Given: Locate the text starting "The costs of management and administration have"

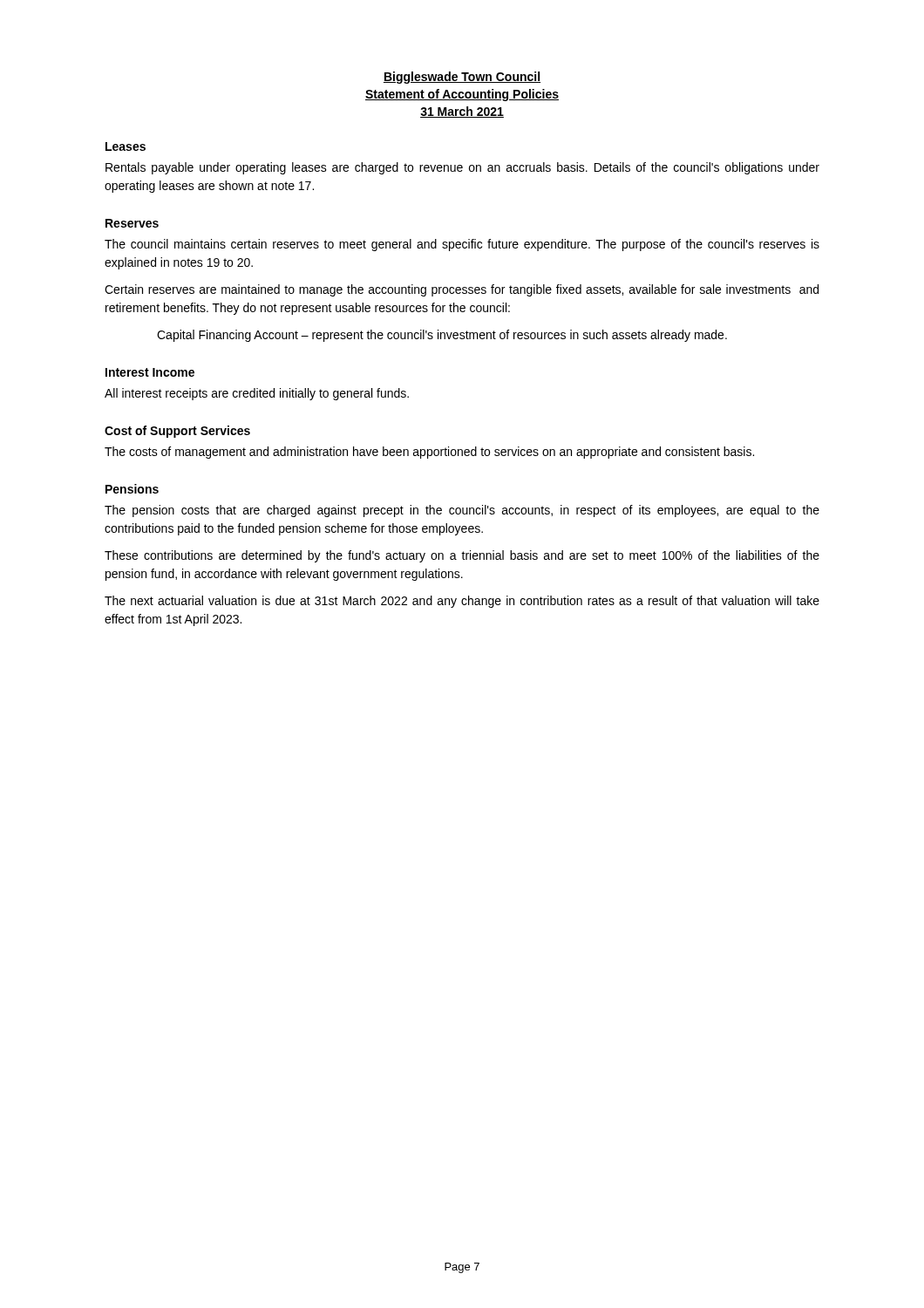Looking at the screenshot, I should [430, 452].
